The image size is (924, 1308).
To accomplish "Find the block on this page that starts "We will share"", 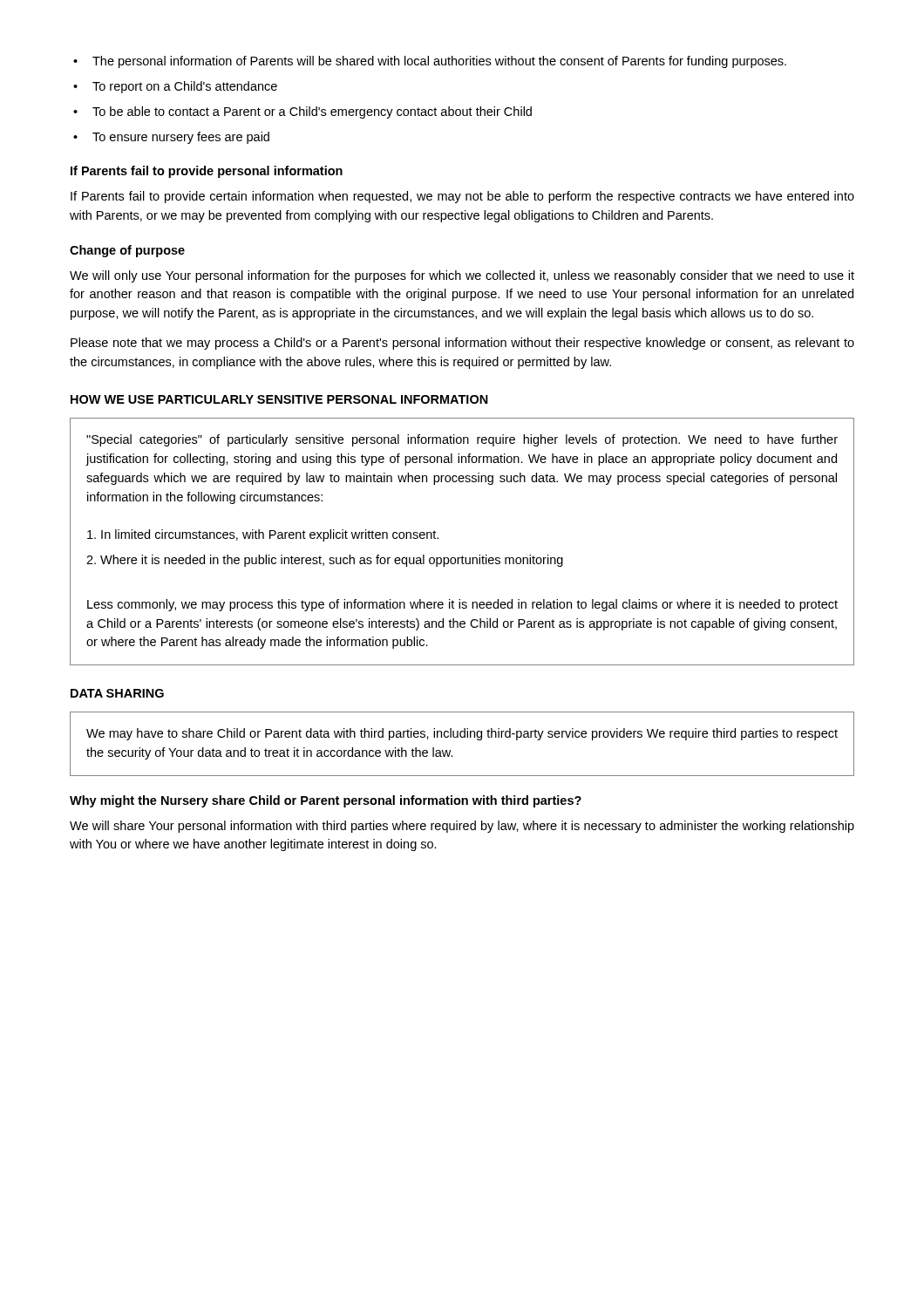I will (462, 835).
